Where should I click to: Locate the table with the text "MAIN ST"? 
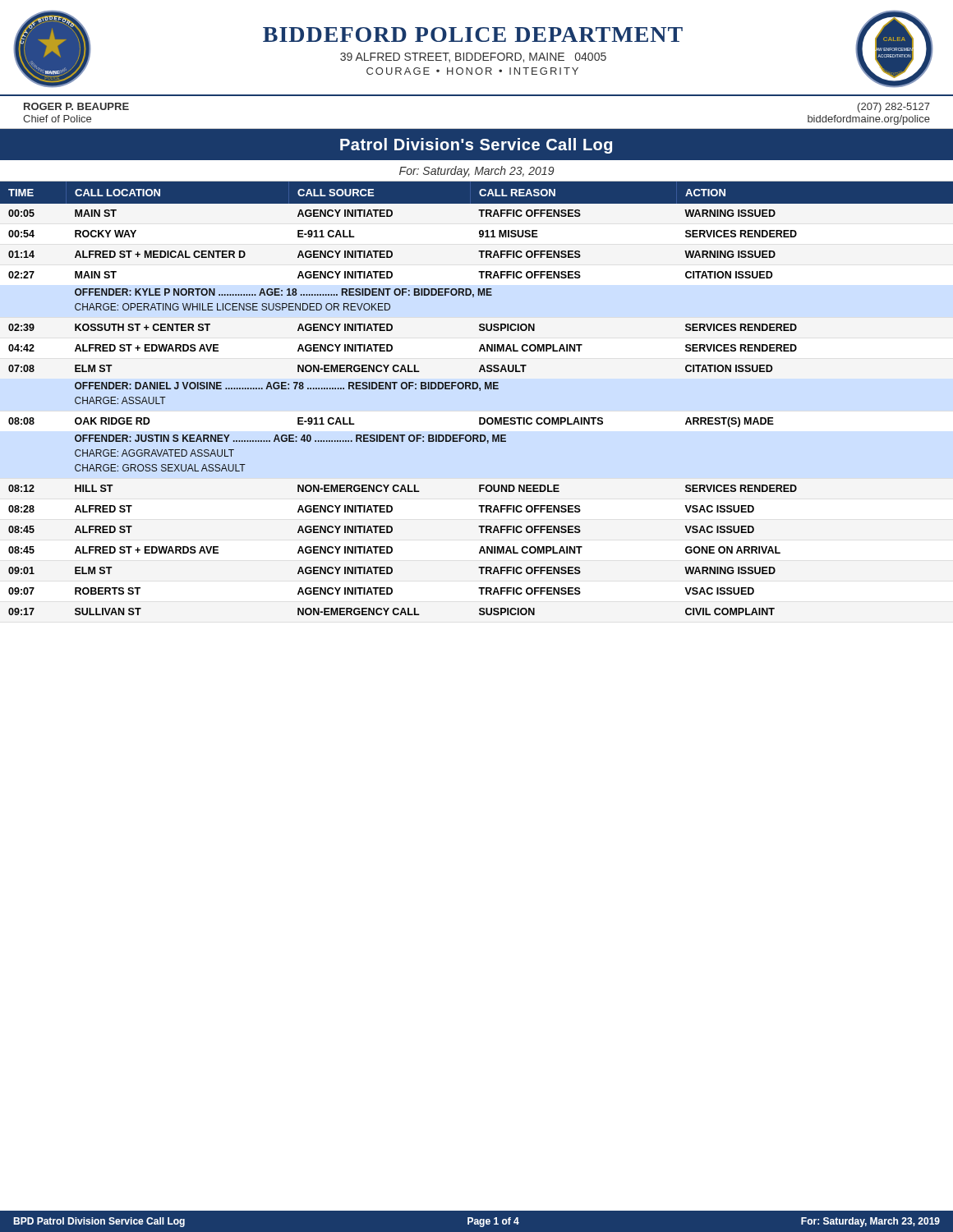pyautogui.click(x=476, y=402)
